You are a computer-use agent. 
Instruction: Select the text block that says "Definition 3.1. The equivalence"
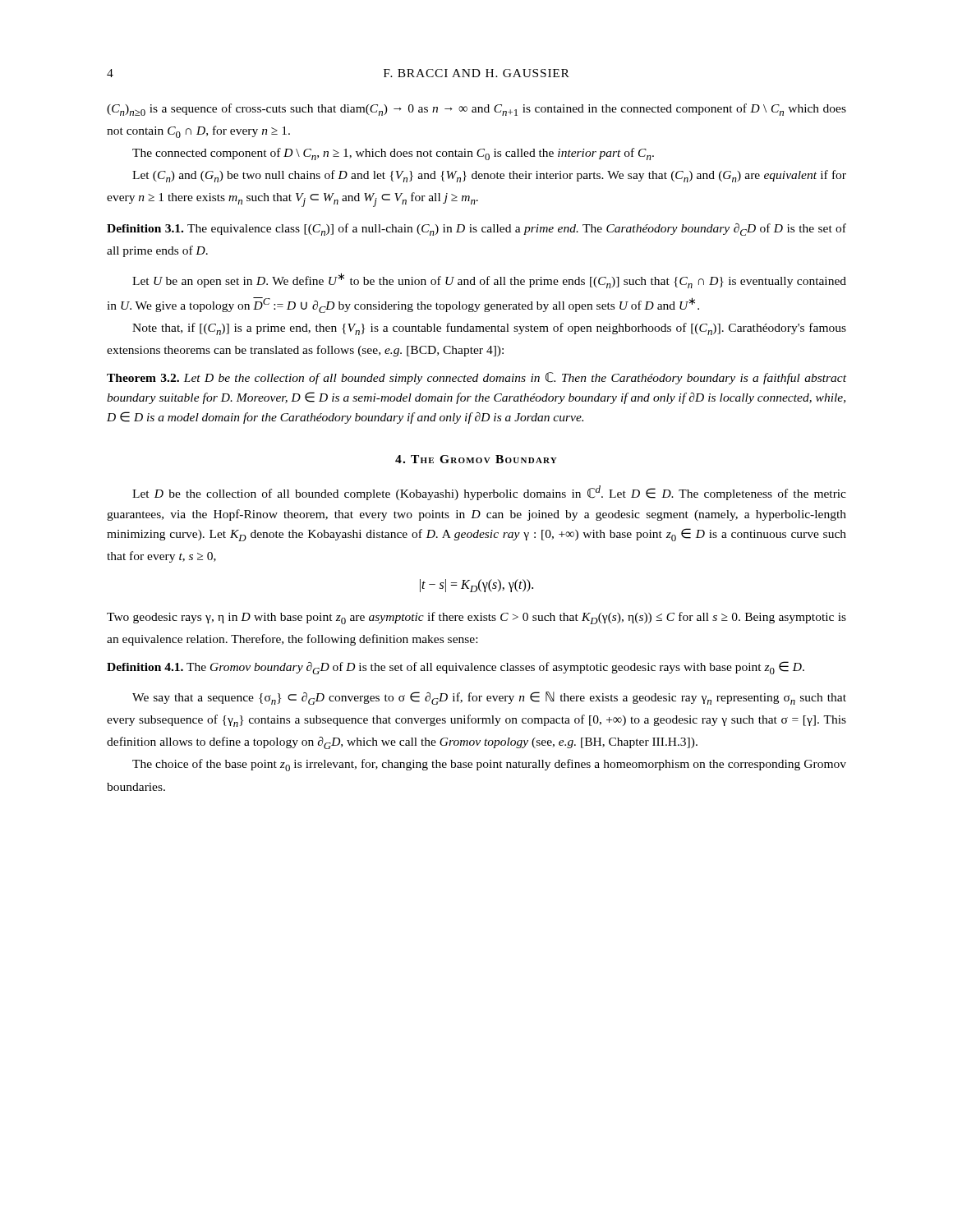click(x=476, y=239)
